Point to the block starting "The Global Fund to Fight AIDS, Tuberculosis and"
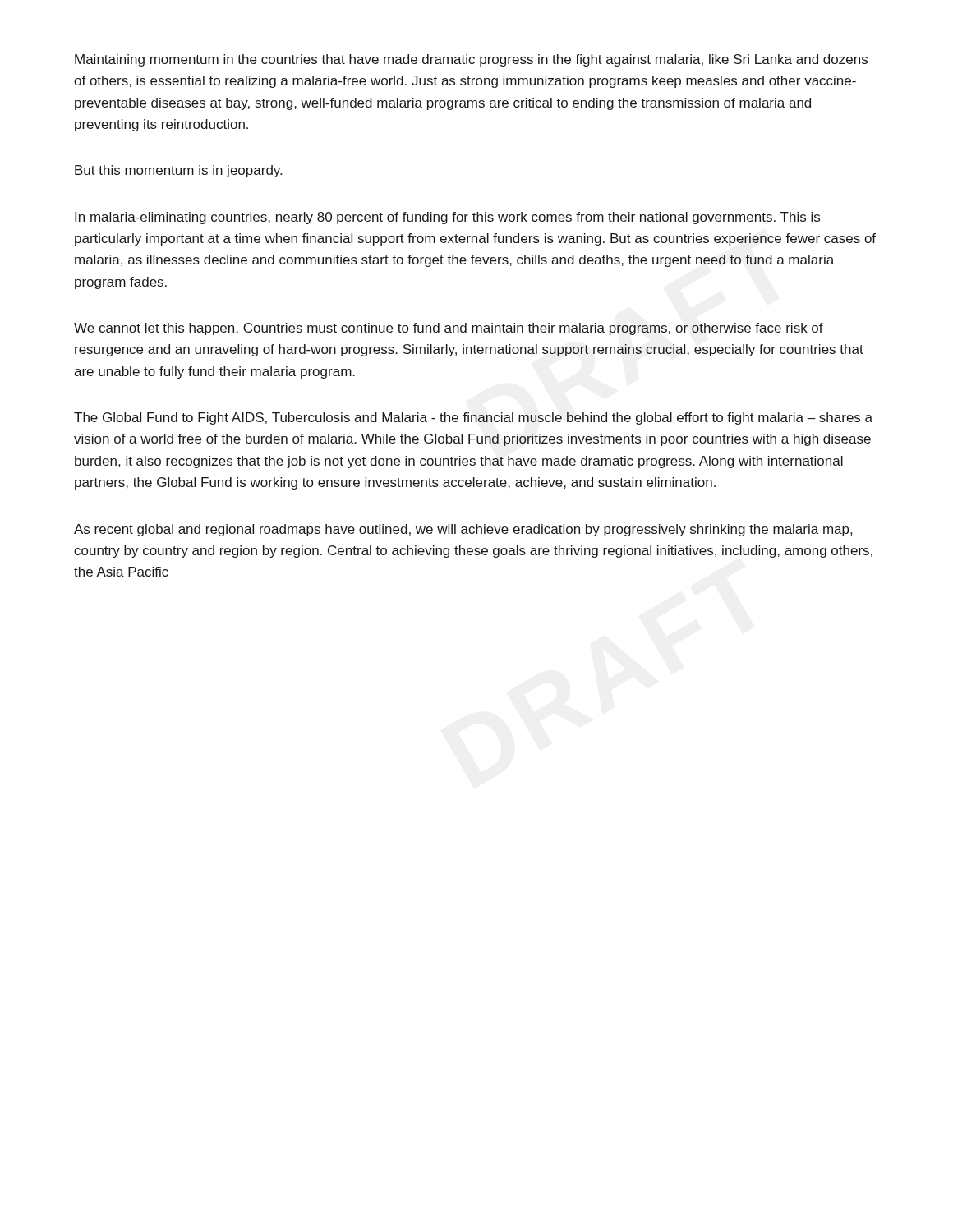Viewport: 953px width, 1232px height. point(473,450)
